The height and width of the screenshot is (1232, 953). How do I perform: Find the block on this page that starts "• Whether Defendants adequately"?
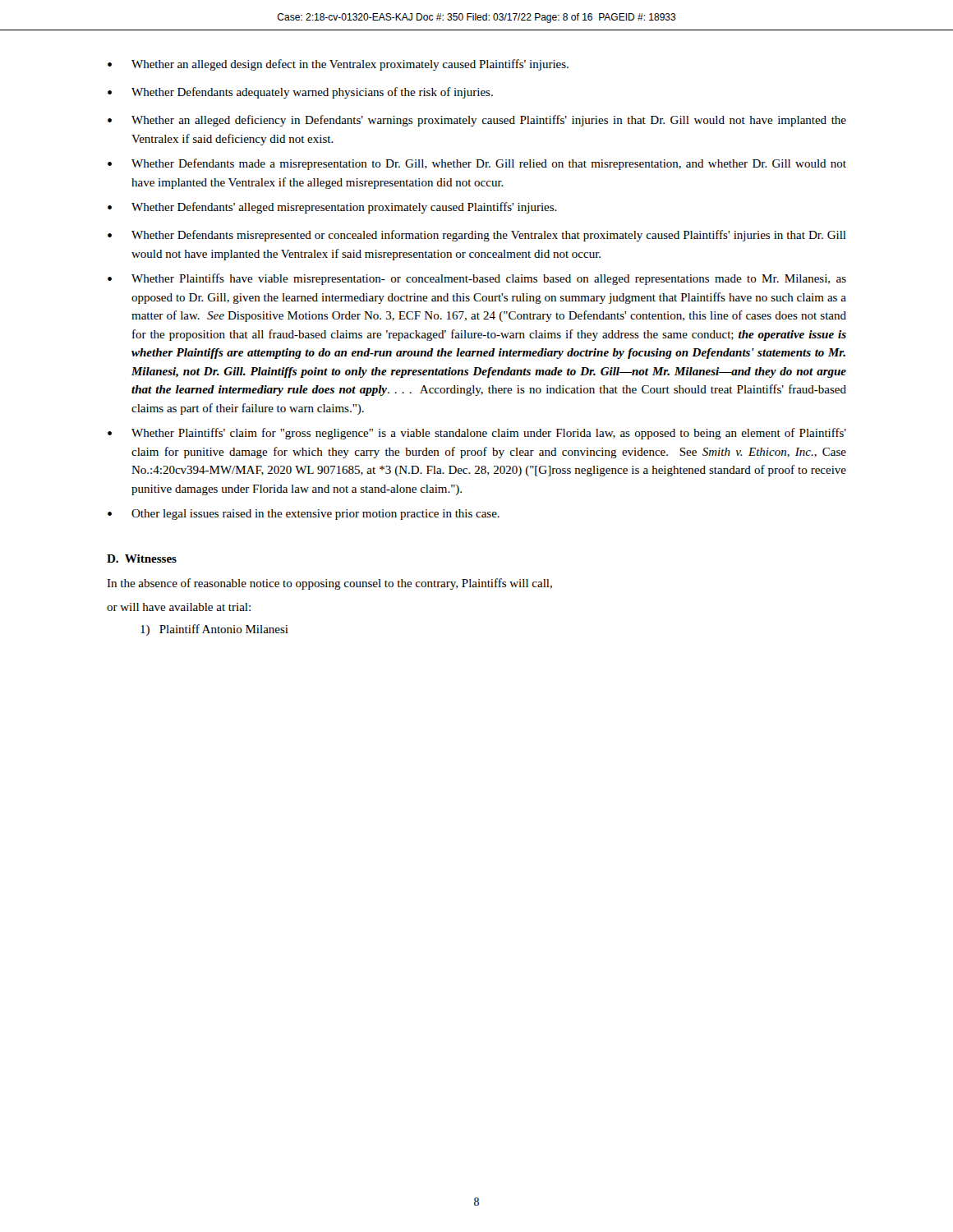[x=476, y=94]
